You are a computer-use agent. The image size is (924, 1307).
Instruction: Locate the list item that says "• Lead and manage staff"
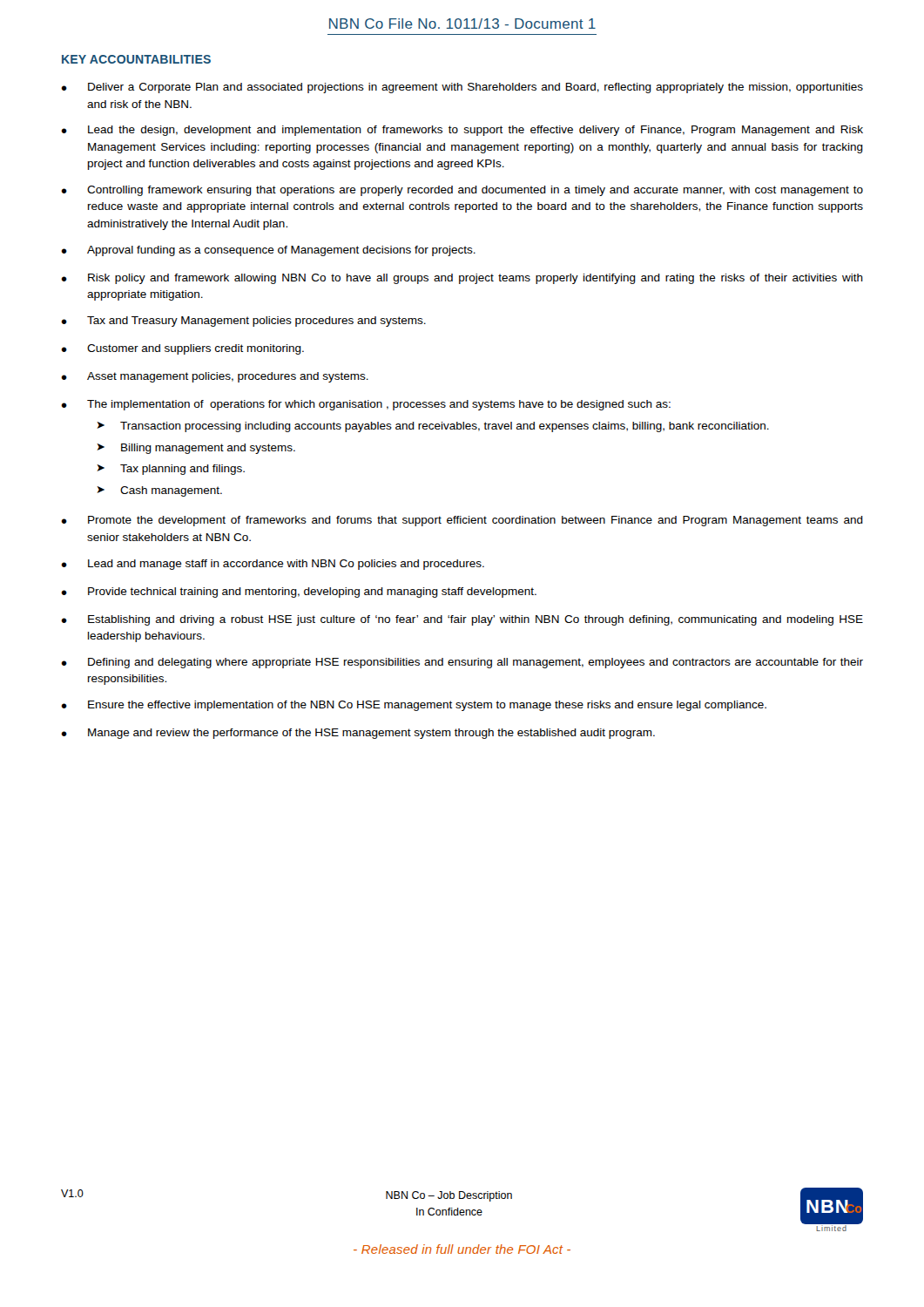(462, 564)
